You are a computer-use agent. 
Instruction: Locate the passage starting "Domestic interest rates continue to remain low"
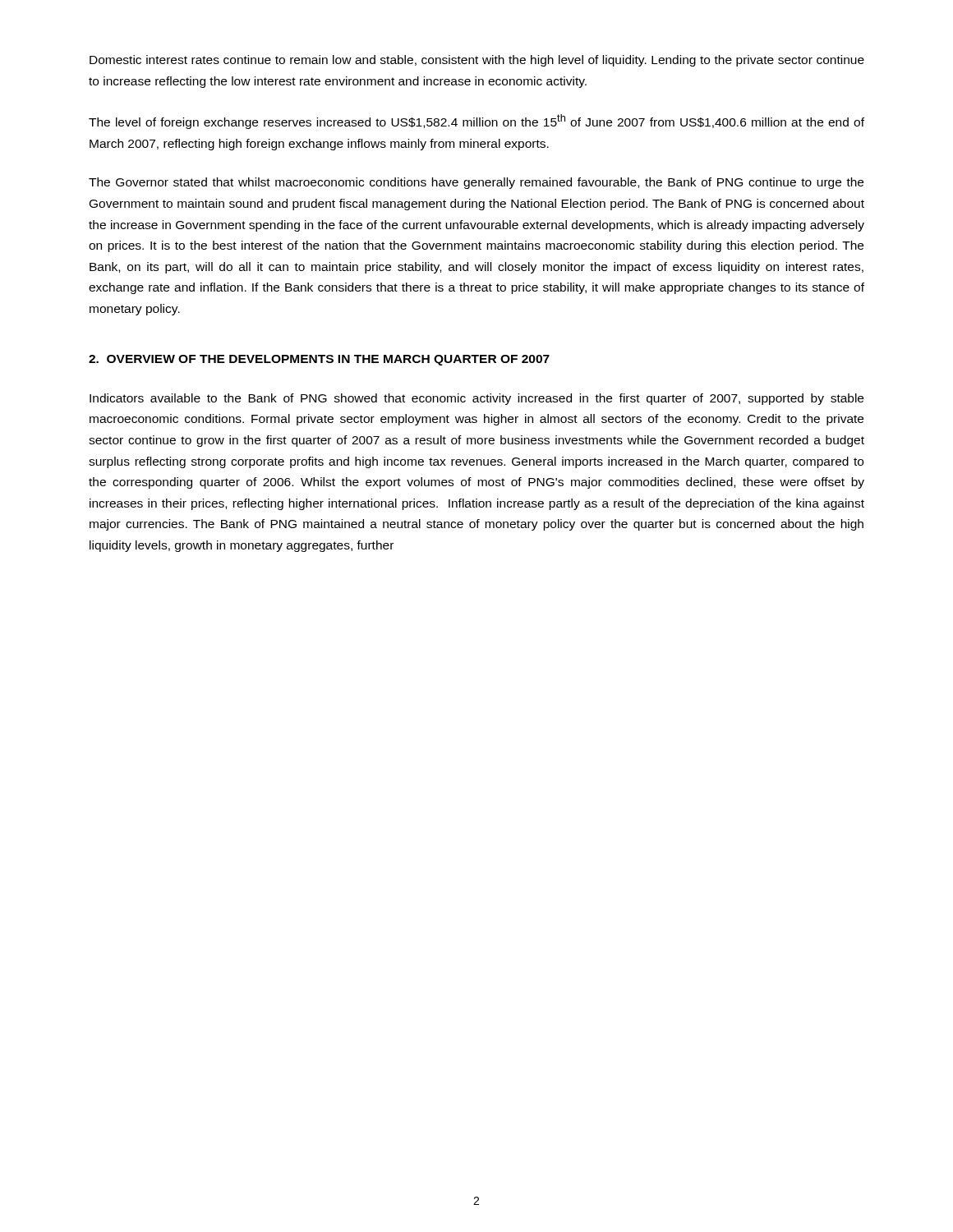pyautogui.click(x=476, y=70)
